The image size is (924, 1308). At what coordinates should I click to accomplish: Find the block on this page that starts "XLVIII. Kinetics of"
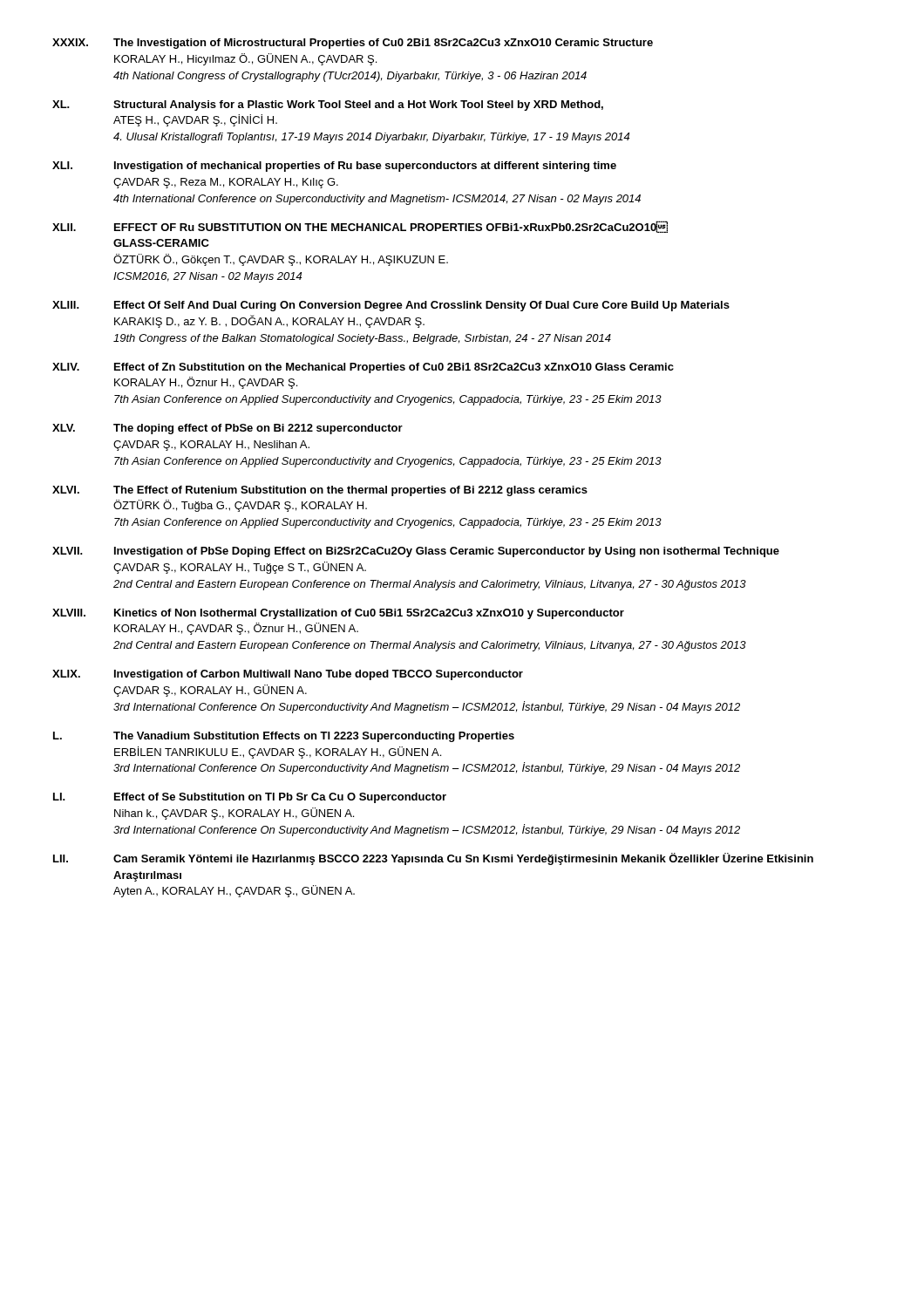tap(338, 614)
